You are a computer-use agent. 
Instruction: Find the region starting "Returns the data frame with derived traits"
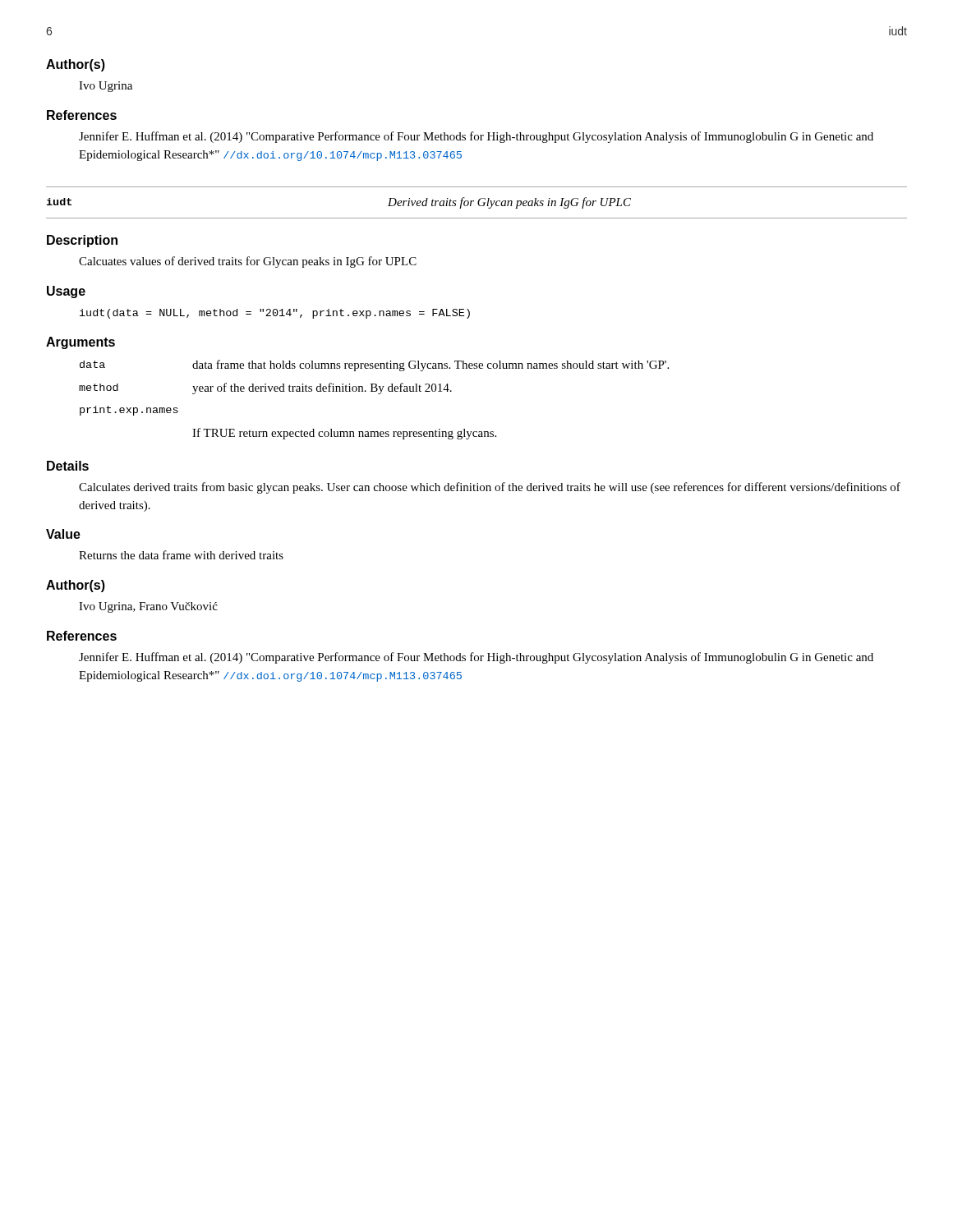point(181,555)
